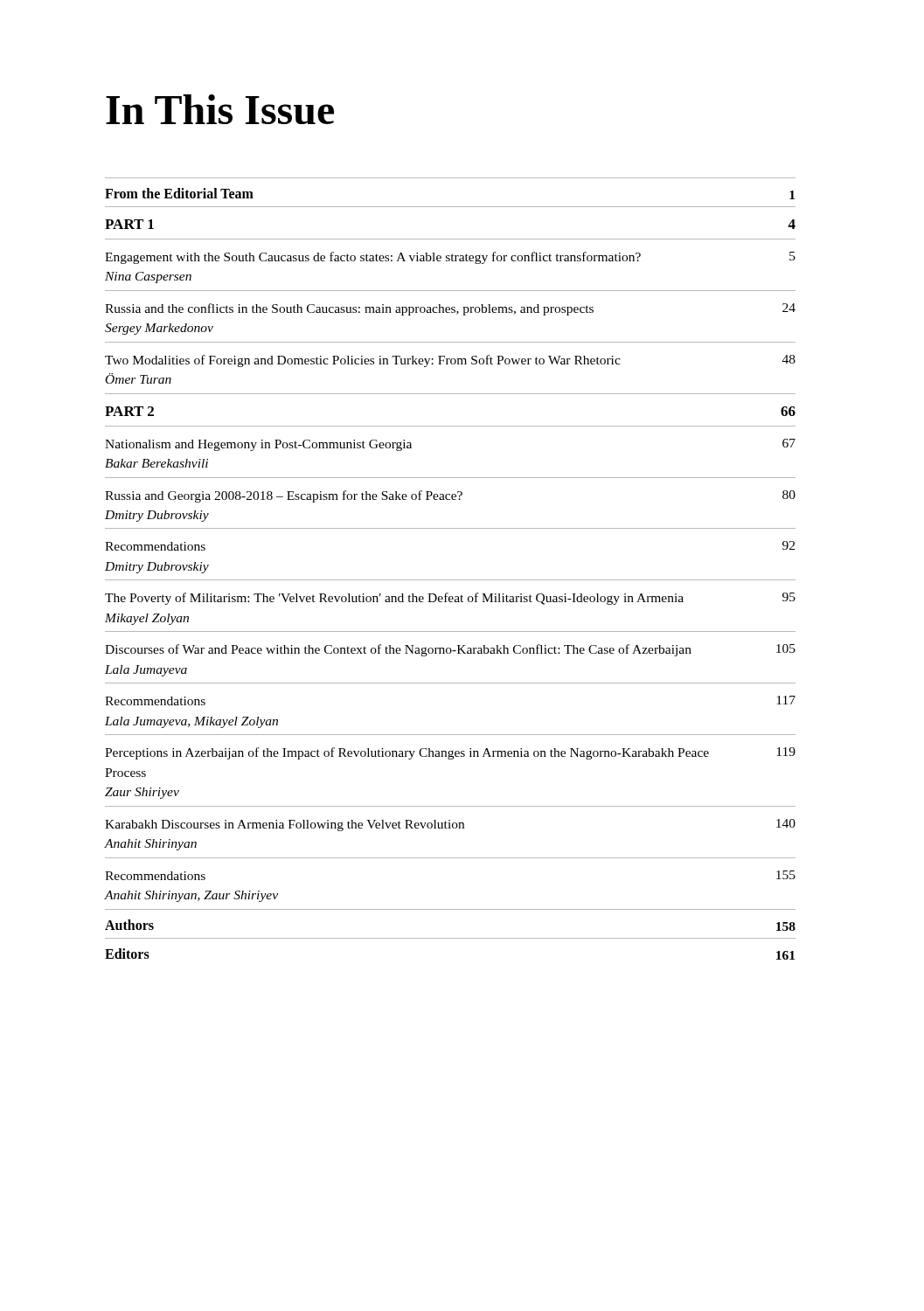Click on the list item containing "The Poverty of Militarism: The"

click(x=450, y=608)
